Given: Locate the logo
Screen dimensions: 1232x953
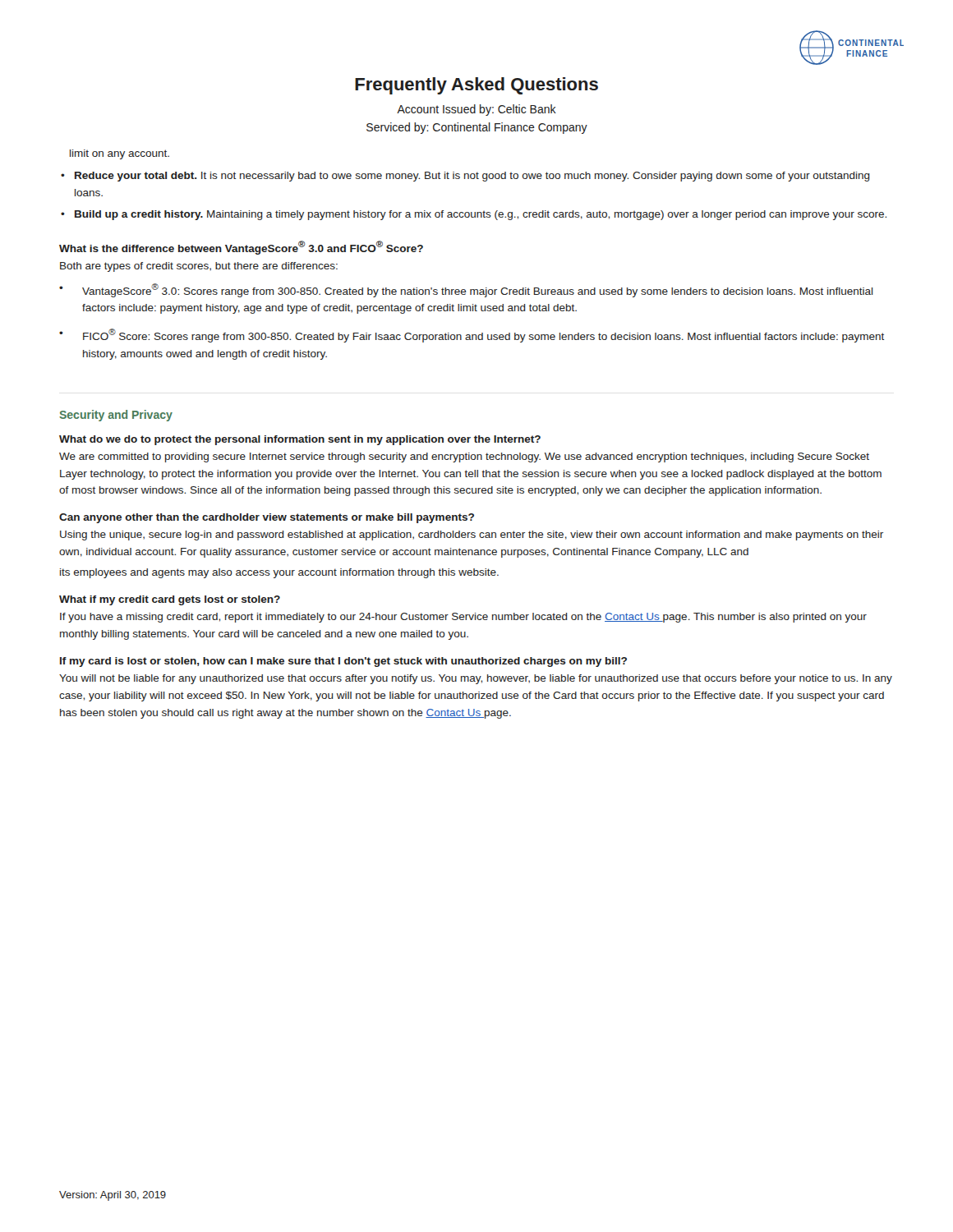Looking at the screenshot, I should [x=850, y=48].
